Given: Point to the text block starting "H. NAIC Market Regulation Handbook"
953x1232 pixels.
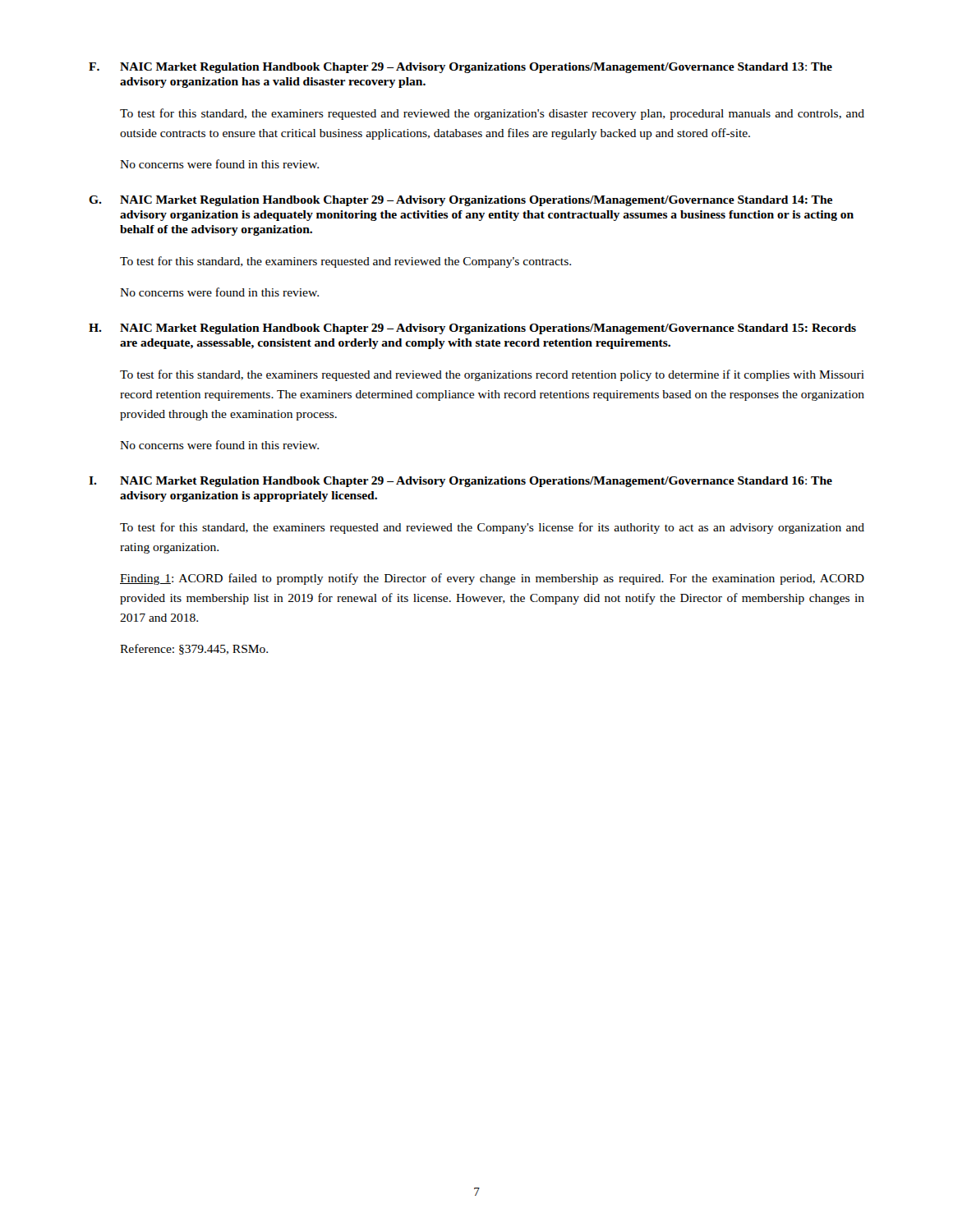Looking at the screenshot, I should click(476, 335).
